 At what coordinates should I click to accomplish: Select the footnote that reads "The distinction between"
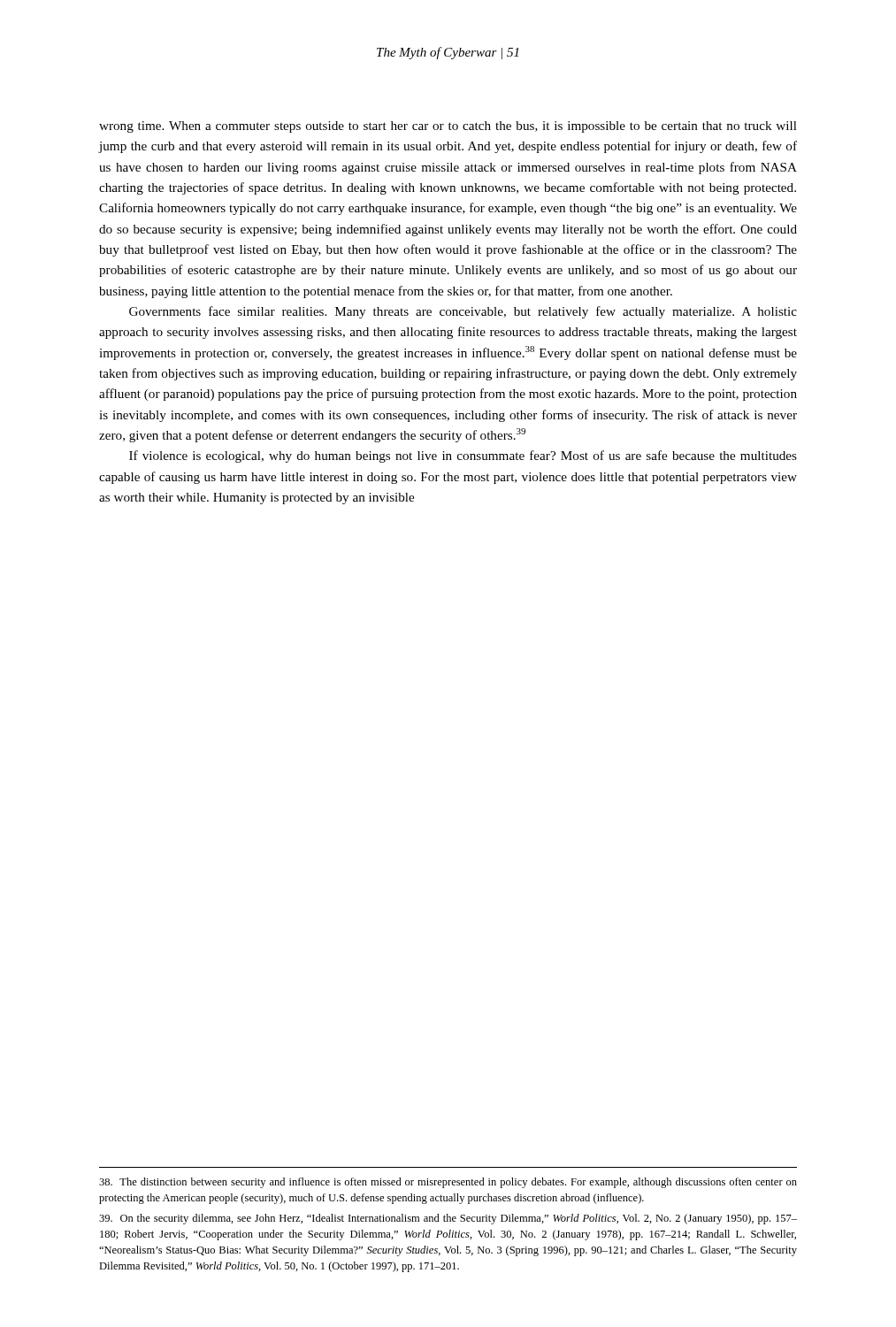448,1224
